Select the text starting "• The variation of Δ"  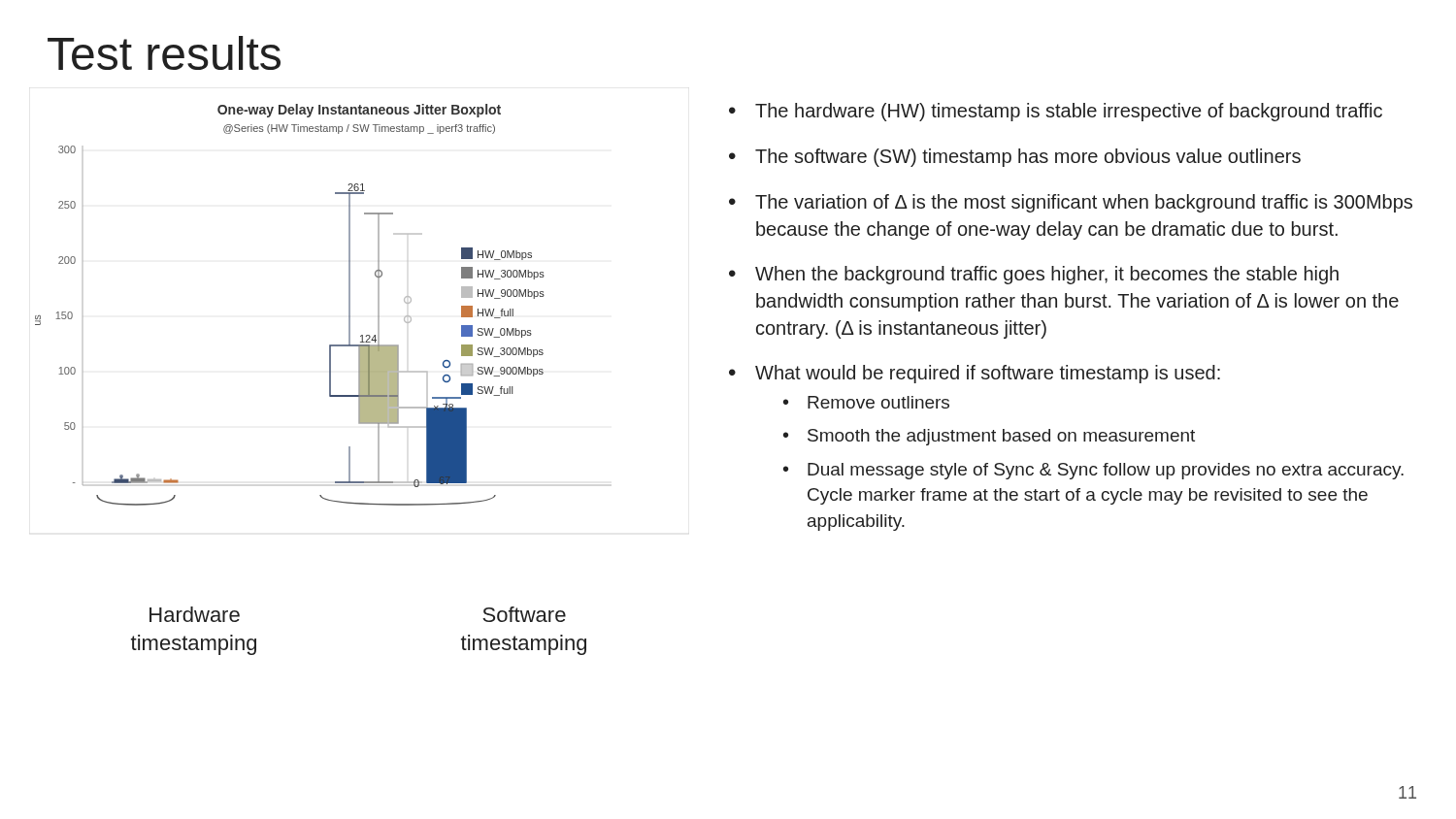coord(1073,215)
